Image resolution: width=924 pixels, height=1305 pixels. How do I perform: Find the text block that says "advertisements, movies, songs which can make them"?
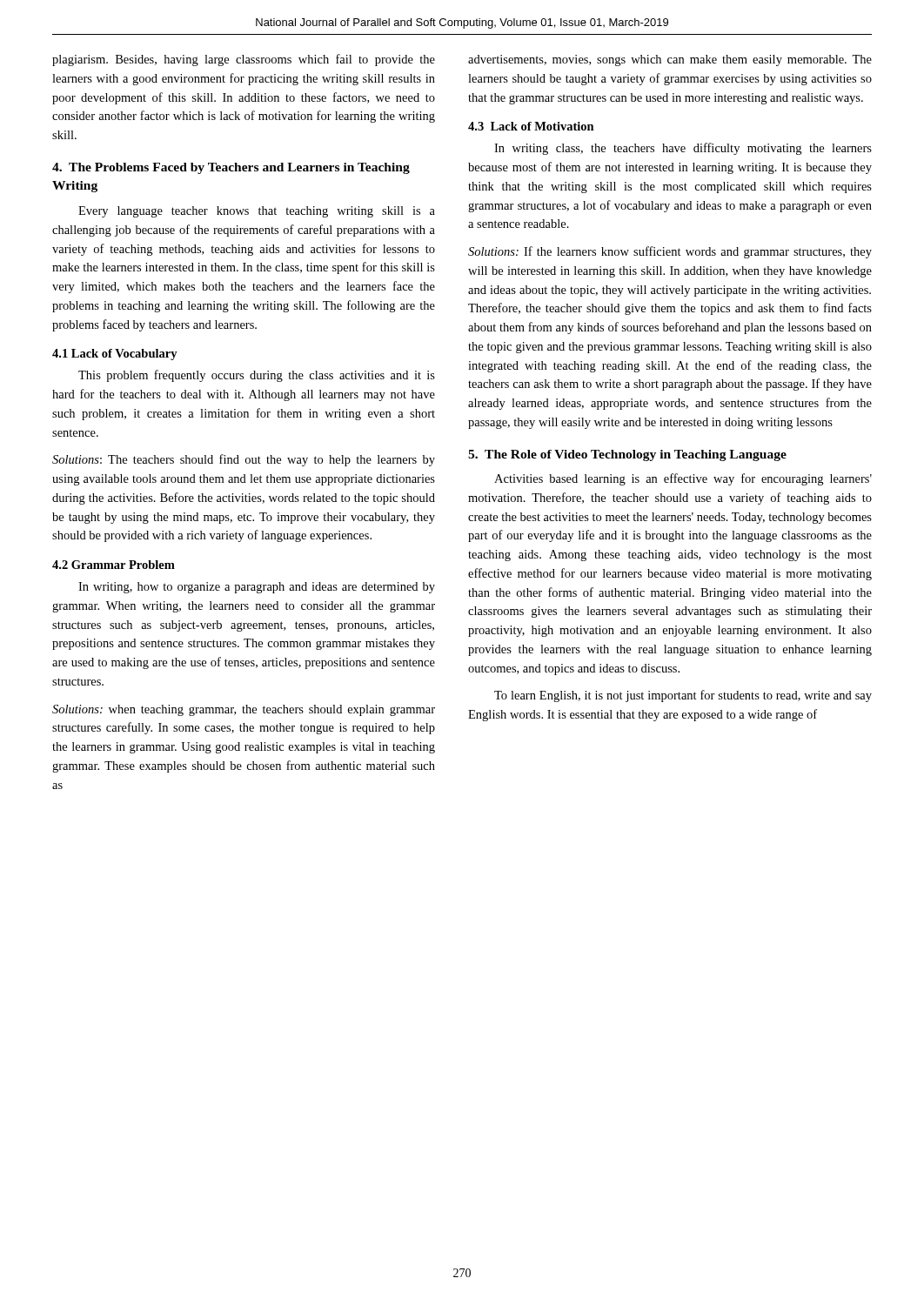tap(670, 79)
